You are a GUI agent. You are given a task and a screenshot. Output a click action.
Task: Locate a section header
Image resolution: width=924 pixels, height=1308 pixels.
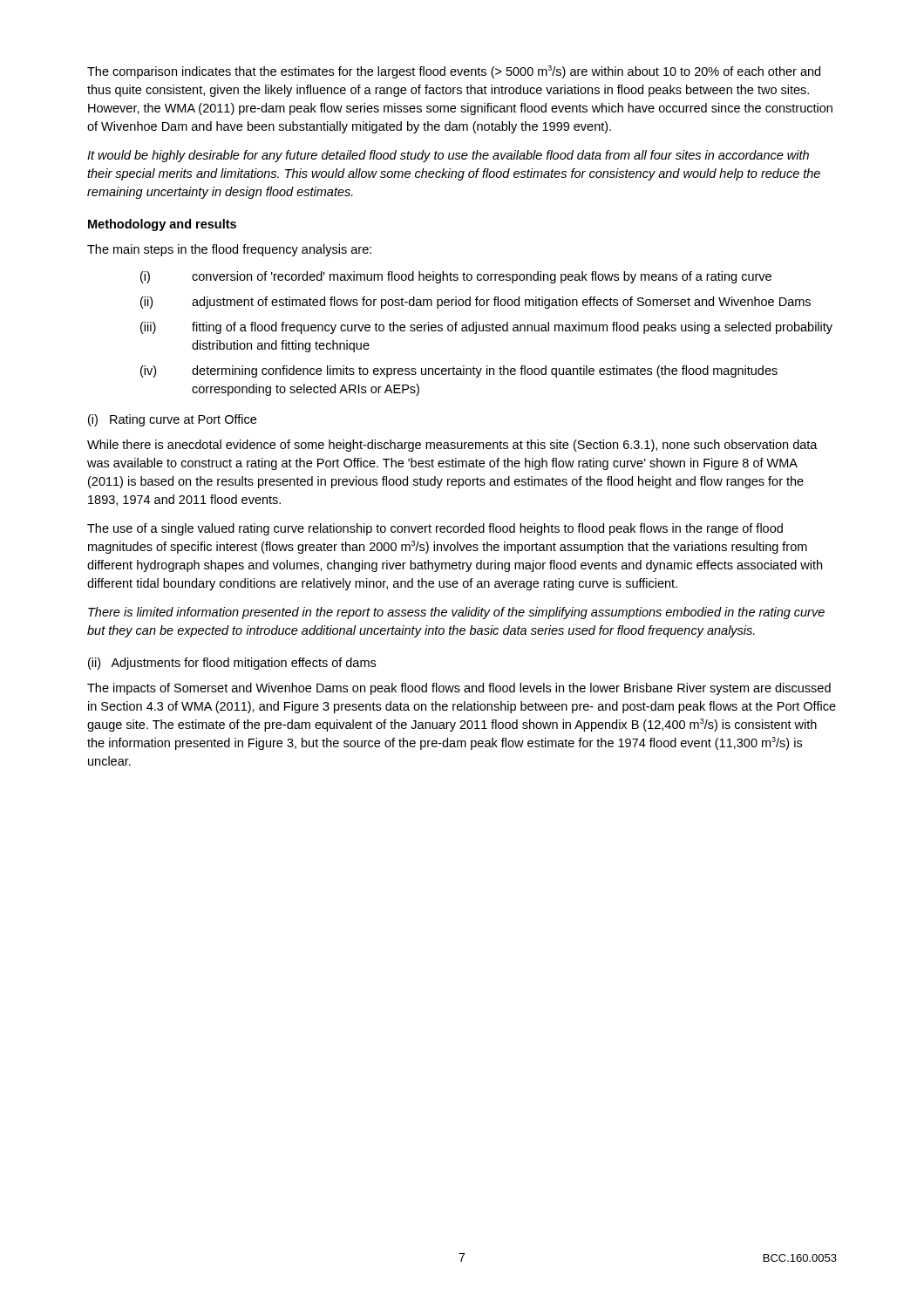coord(462,225)
